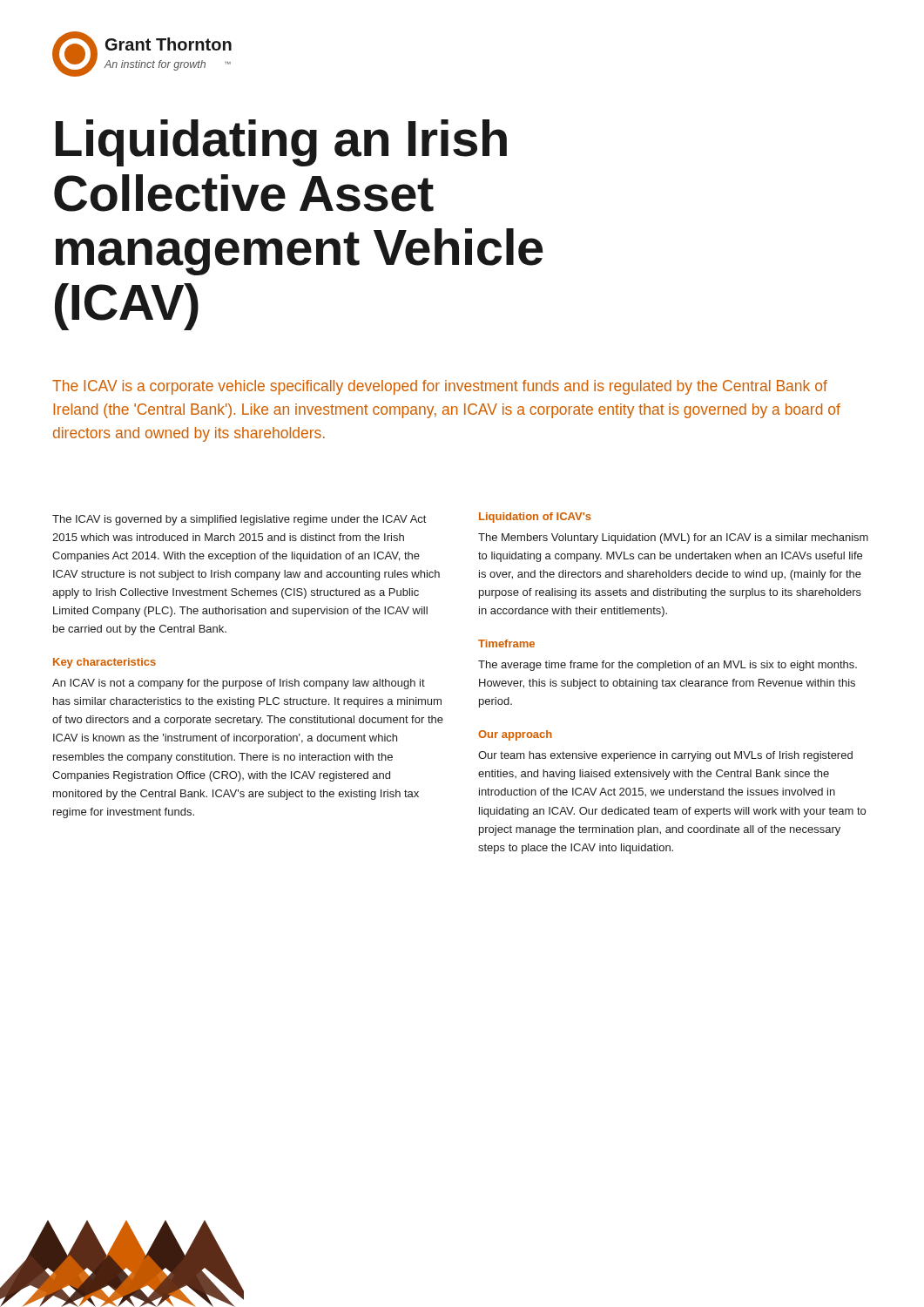Where does it say "Our approach"?
The height and width of the screenshot is (1307, 924).
click(515, 734)
